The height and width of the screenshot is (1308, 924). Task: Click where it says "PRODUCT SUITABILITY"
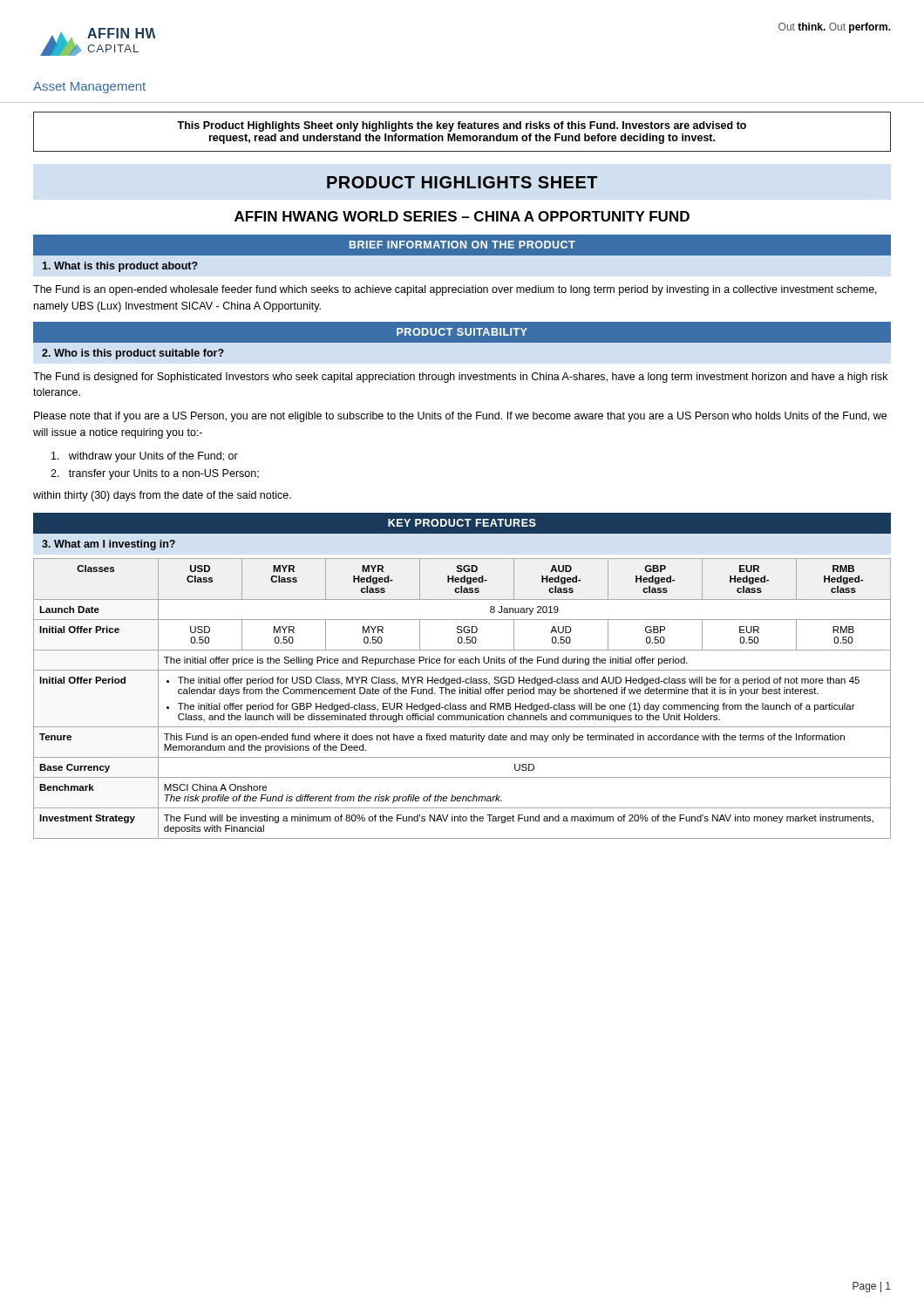click(462, 332)
